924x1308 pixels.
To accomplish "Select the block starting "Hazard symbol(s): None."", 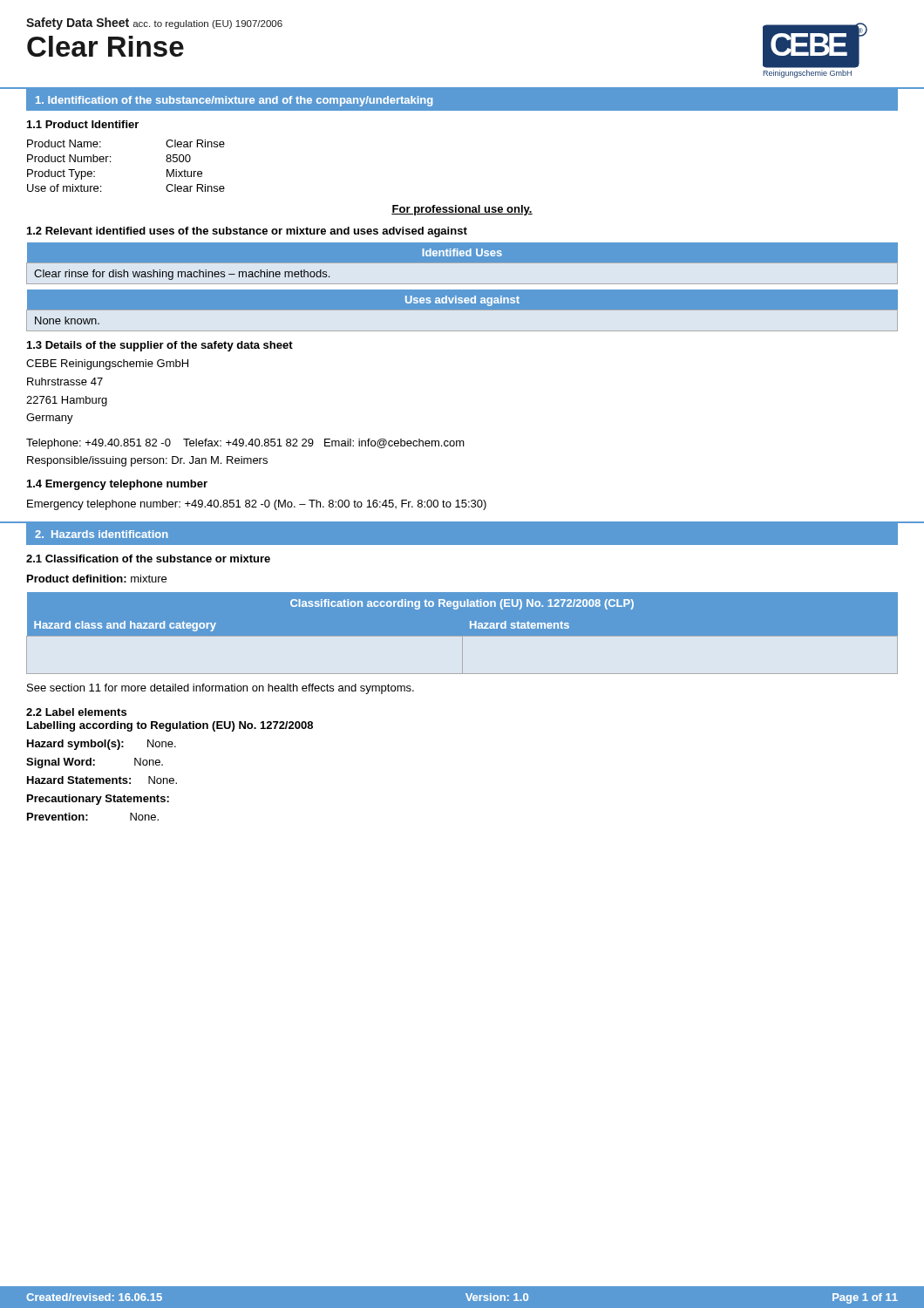I will pyautogui.click(x=101, y=743).
